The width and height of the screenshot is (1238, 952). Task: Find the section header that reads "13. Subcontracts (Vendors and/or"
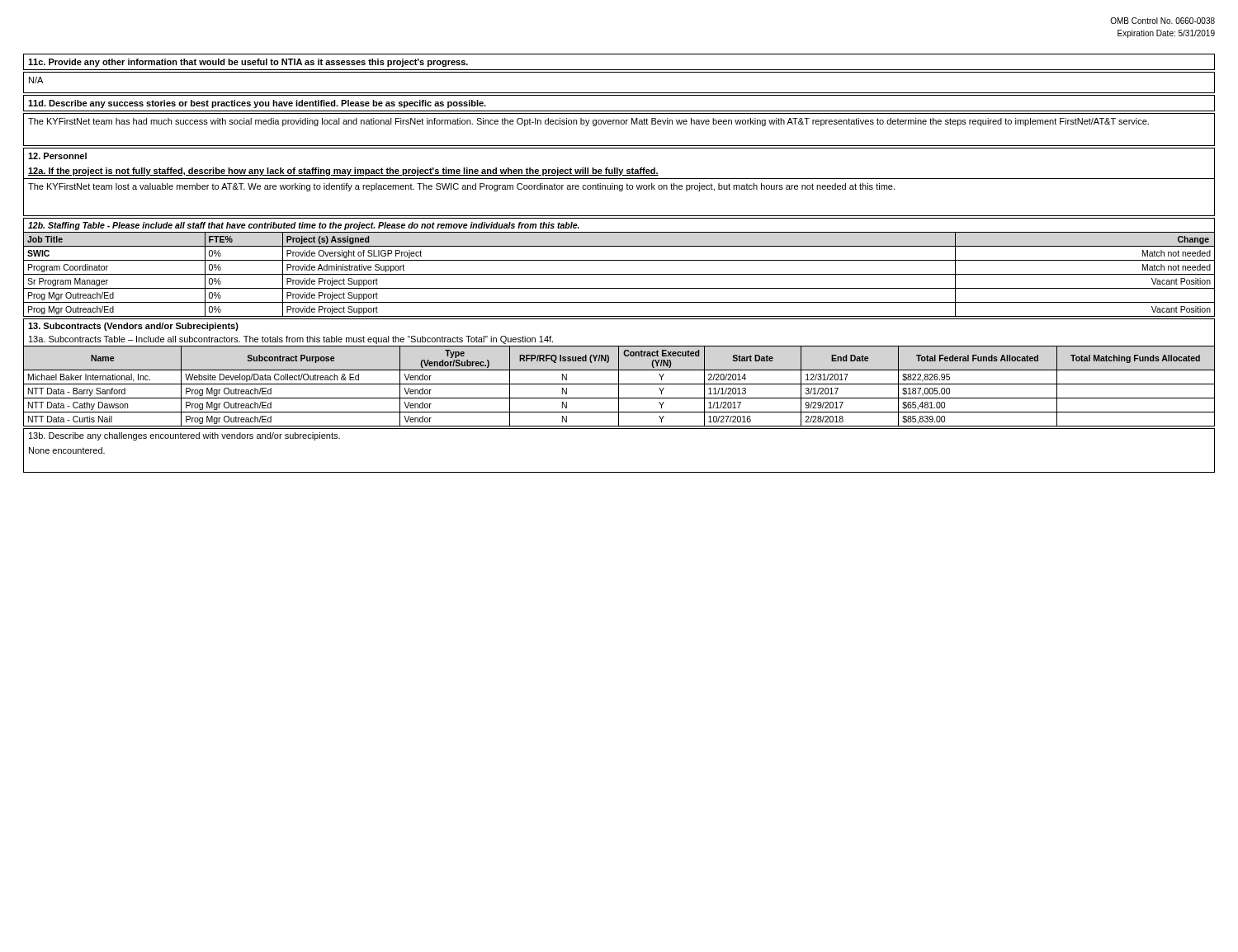[133, 326]
